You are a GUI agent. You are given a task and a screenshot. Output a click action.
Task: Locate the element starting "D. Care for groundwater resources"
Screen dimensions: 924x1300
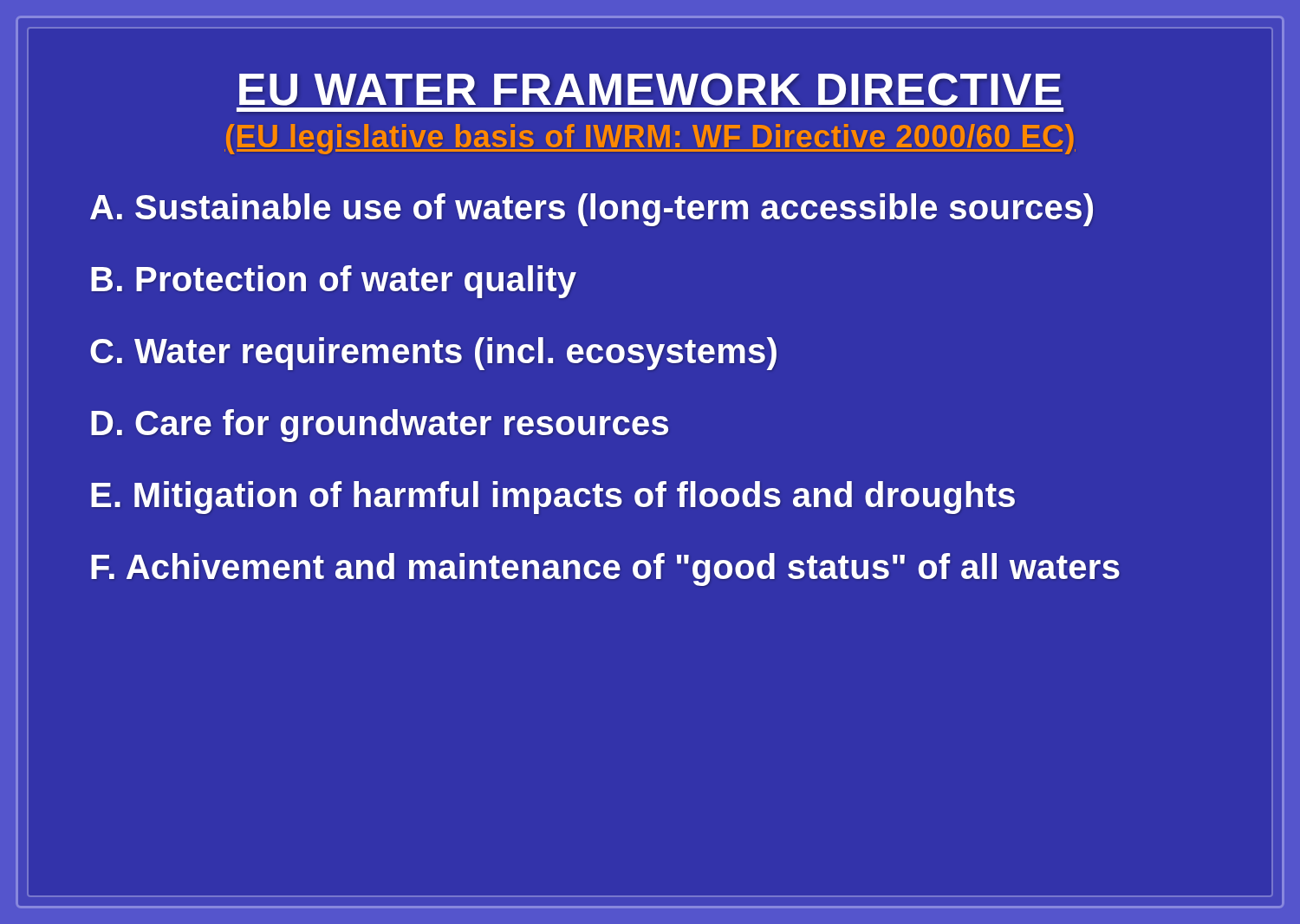pyautogui.click(x=650, y=423)
